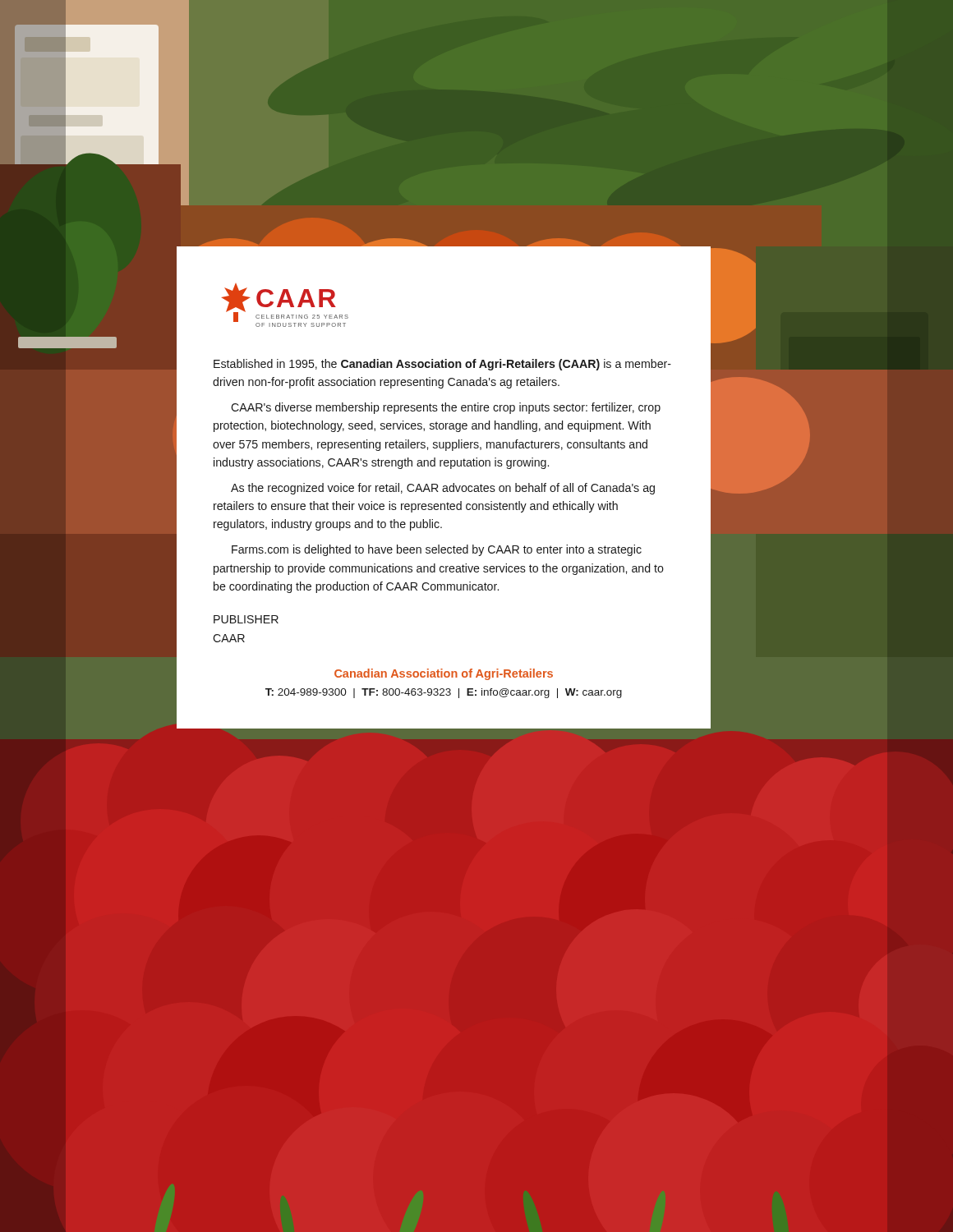Click on the text block starting "Established in 1995, the Canadian Association of Agri-Retailers"
This screenshot has width=953, height=1232.
coord(444,475)
